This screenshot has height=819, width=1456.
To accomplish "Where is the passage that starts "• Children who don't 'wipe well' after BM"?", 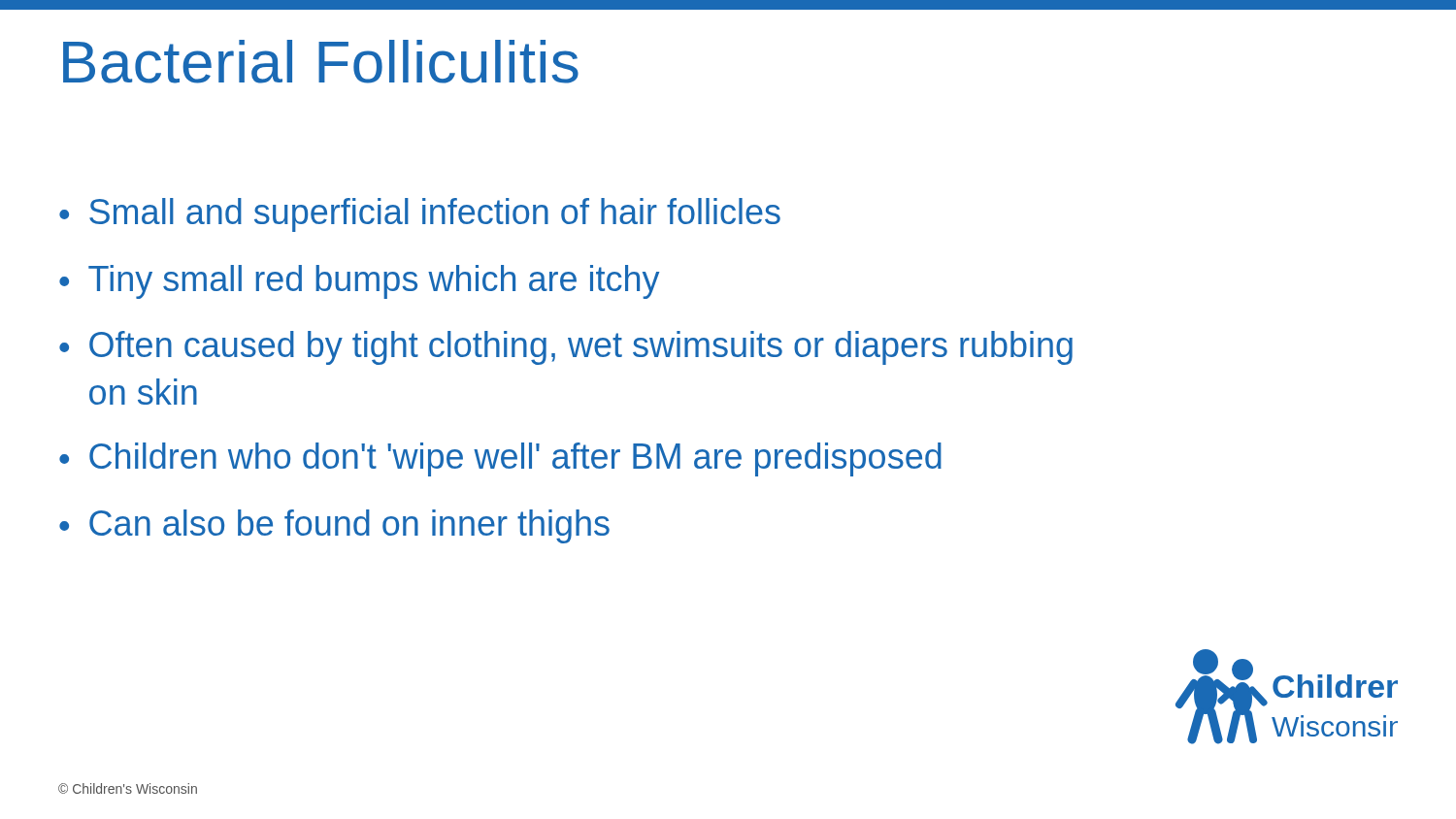I will pyautogui.click(x=501, y=459).
